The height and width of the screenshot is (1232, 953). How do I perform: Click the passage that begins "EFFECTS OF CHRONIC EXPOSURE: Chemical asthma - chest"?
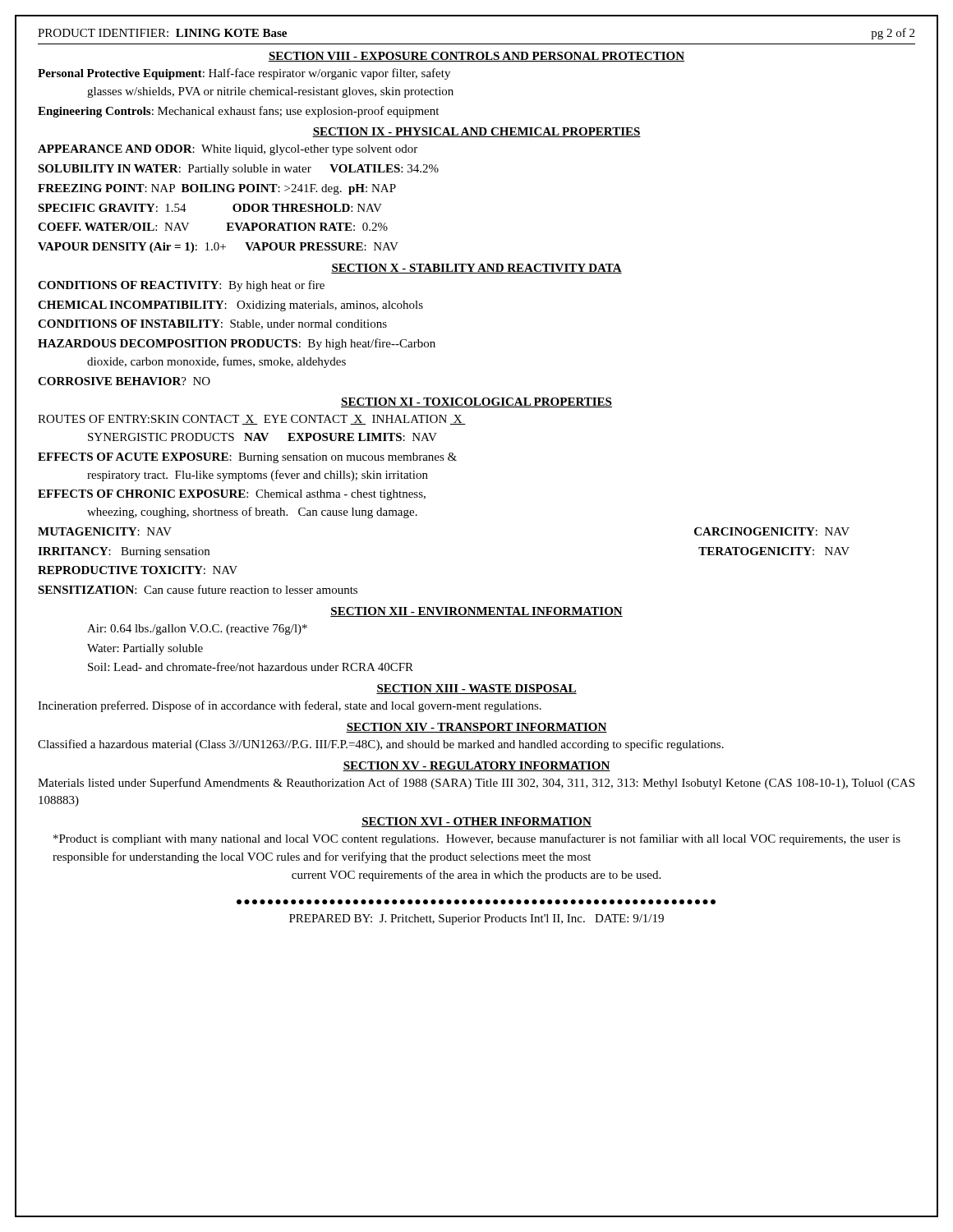coord(232,495)
